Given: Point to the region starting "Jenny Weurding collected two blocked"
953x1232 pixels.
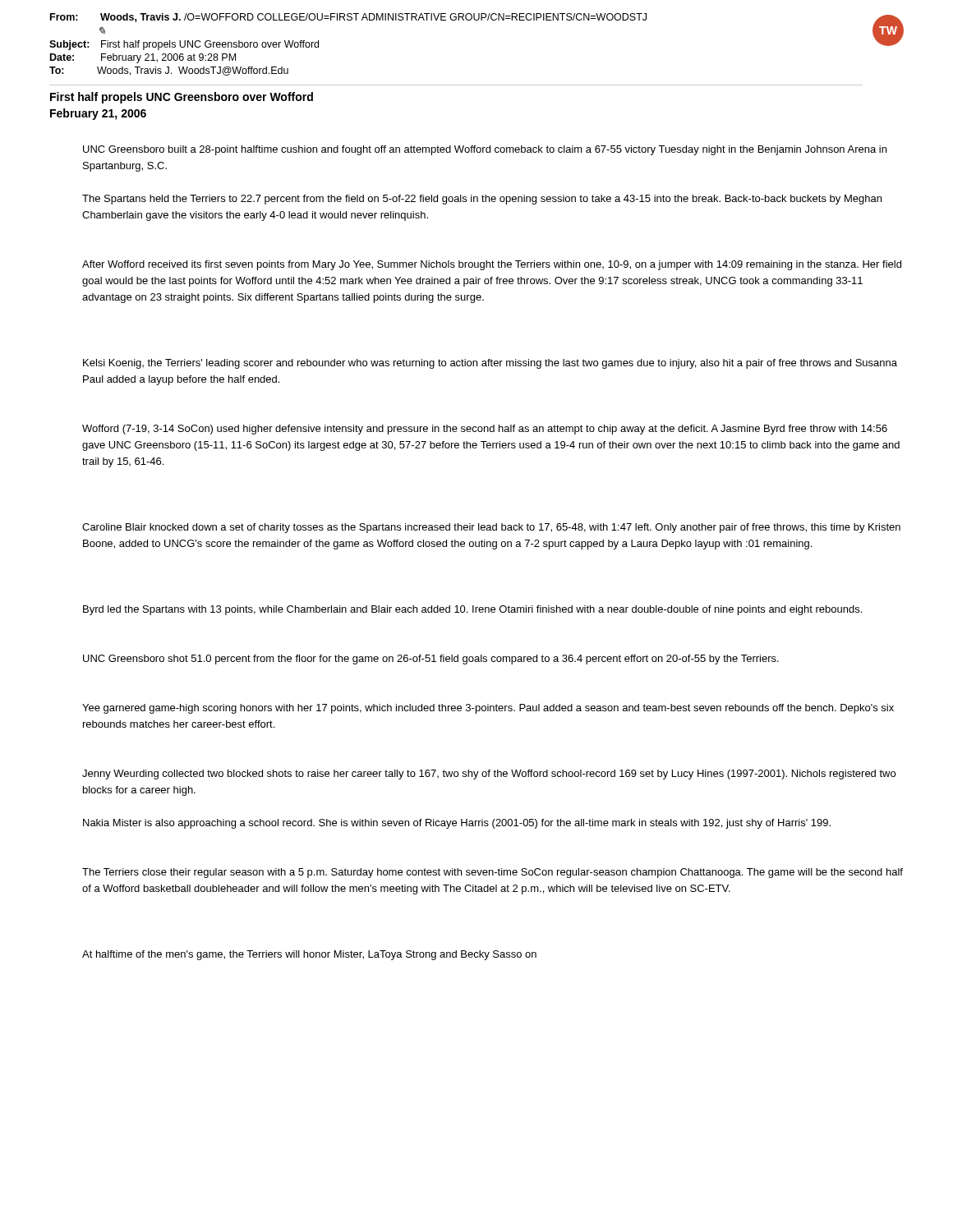Looking at the screenshot, I should coord(489,782).
